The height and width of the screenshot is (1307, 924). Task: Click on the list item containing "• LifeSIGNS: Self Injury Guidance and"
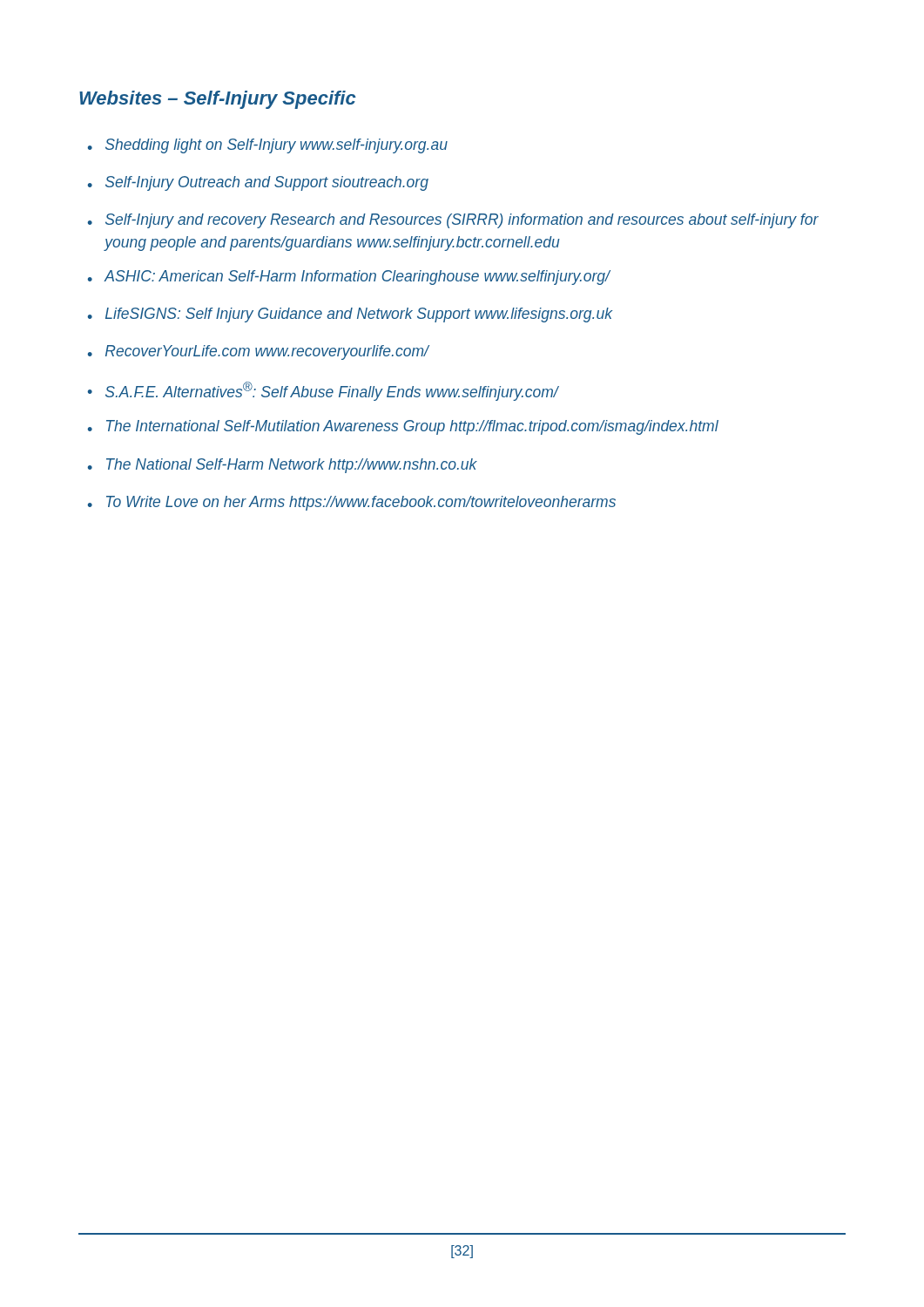(466, 316)
